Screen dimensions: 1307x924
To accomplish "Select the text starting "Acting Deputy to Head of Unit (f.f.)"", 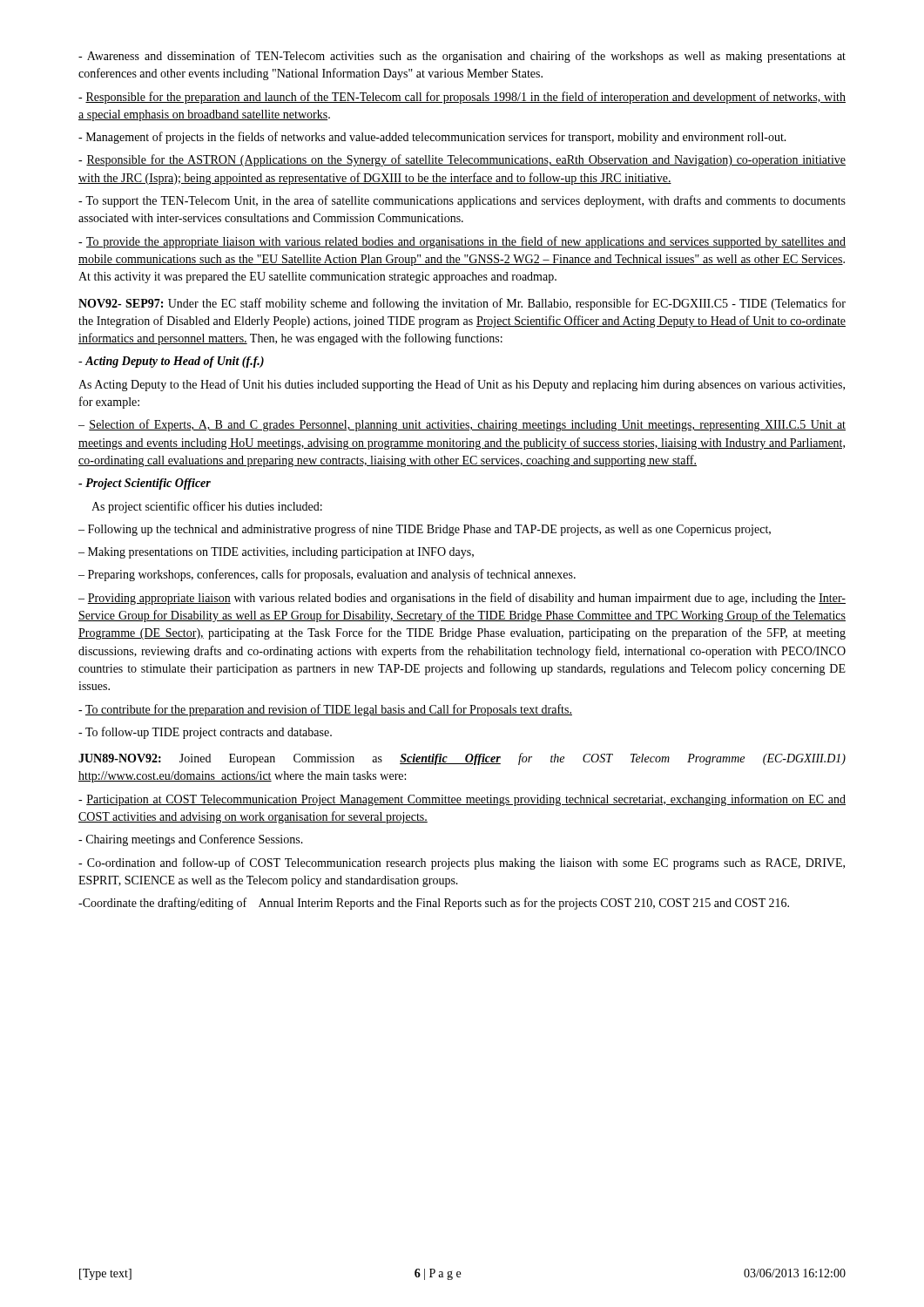I will pos(171,362).
